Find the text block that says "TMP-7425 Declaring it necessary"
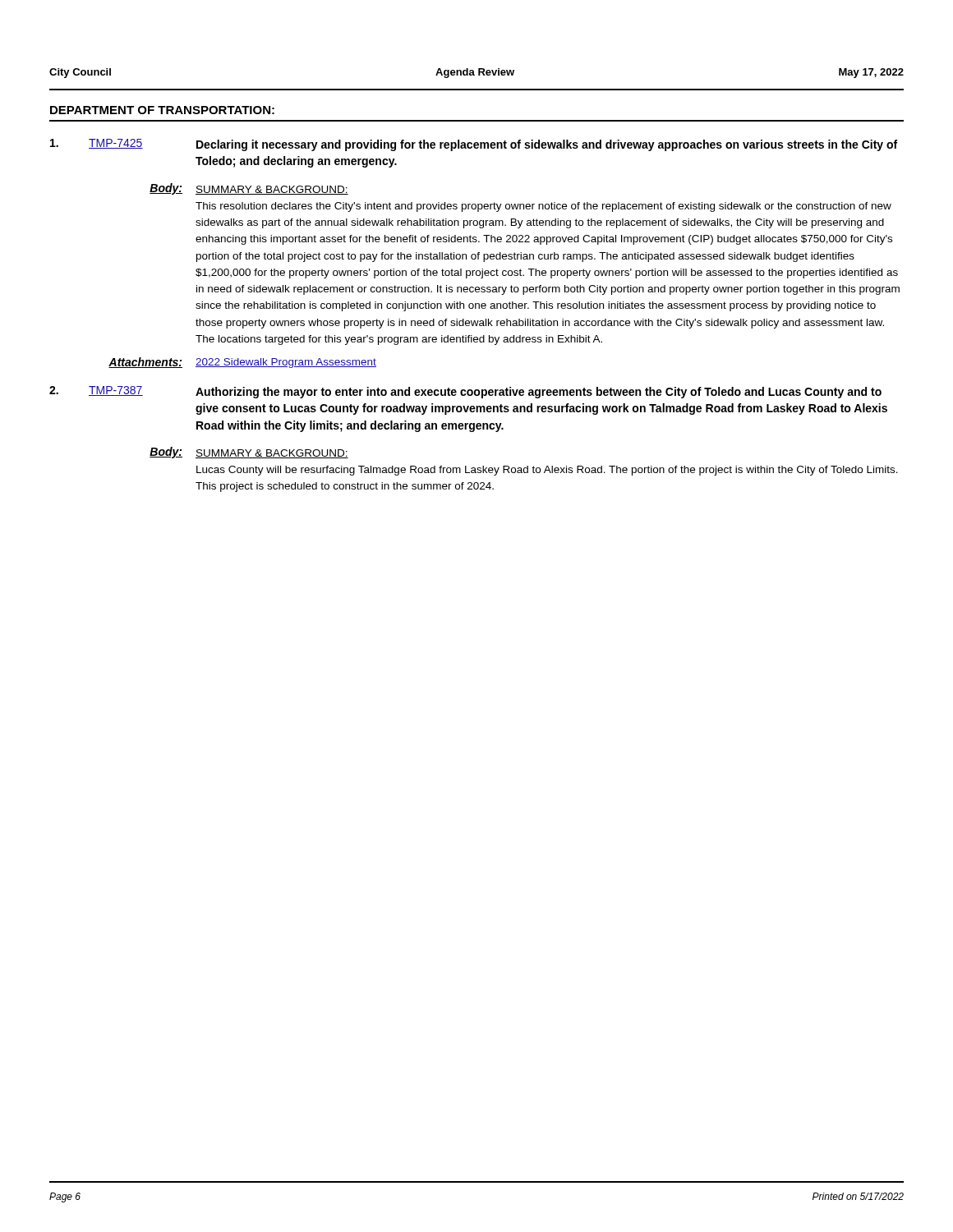Screen dimensions: 1232x953 [x=476, y=153]
